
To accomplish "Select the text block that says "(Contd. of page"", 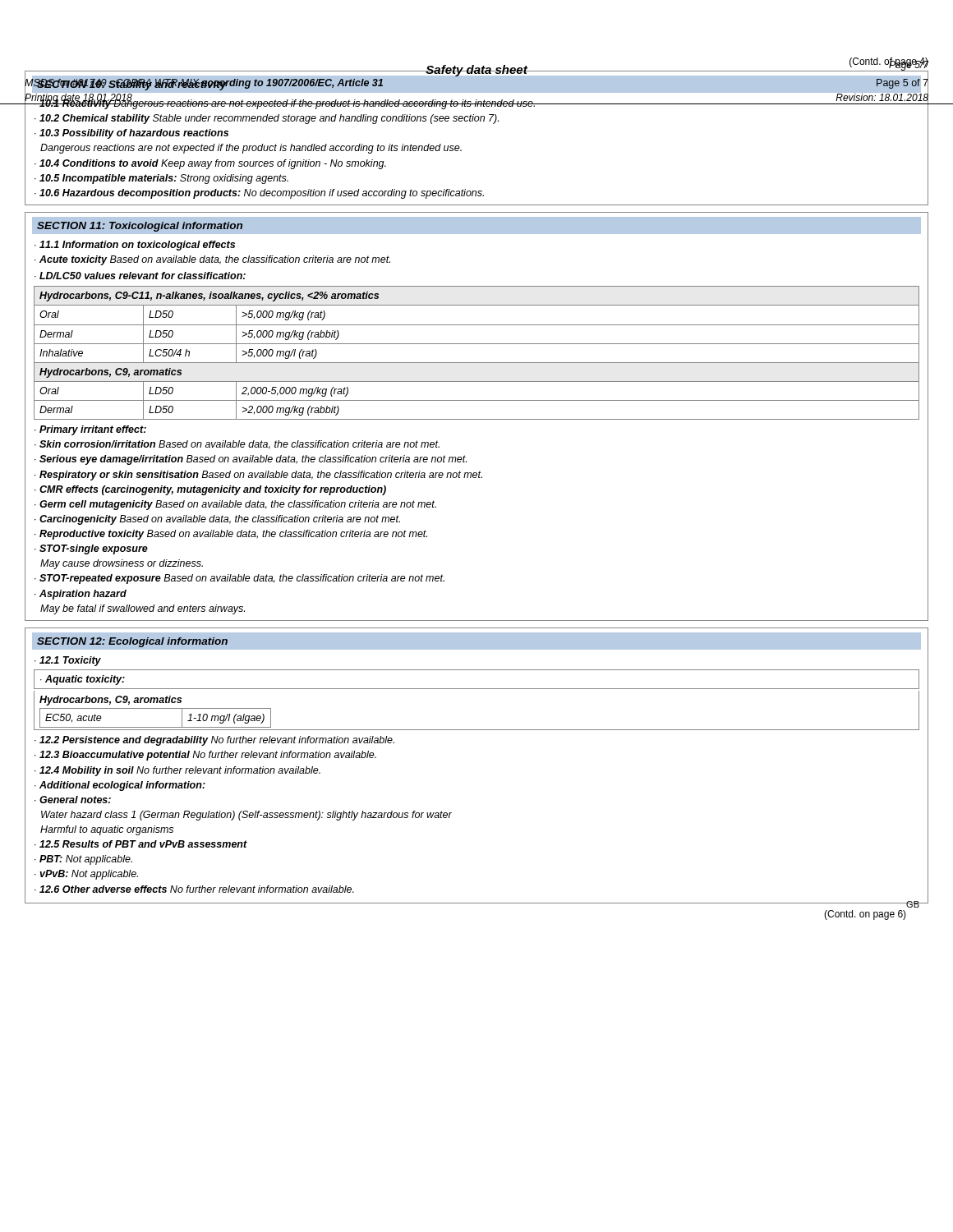I will pyautogui.click(x=889, y=62).
